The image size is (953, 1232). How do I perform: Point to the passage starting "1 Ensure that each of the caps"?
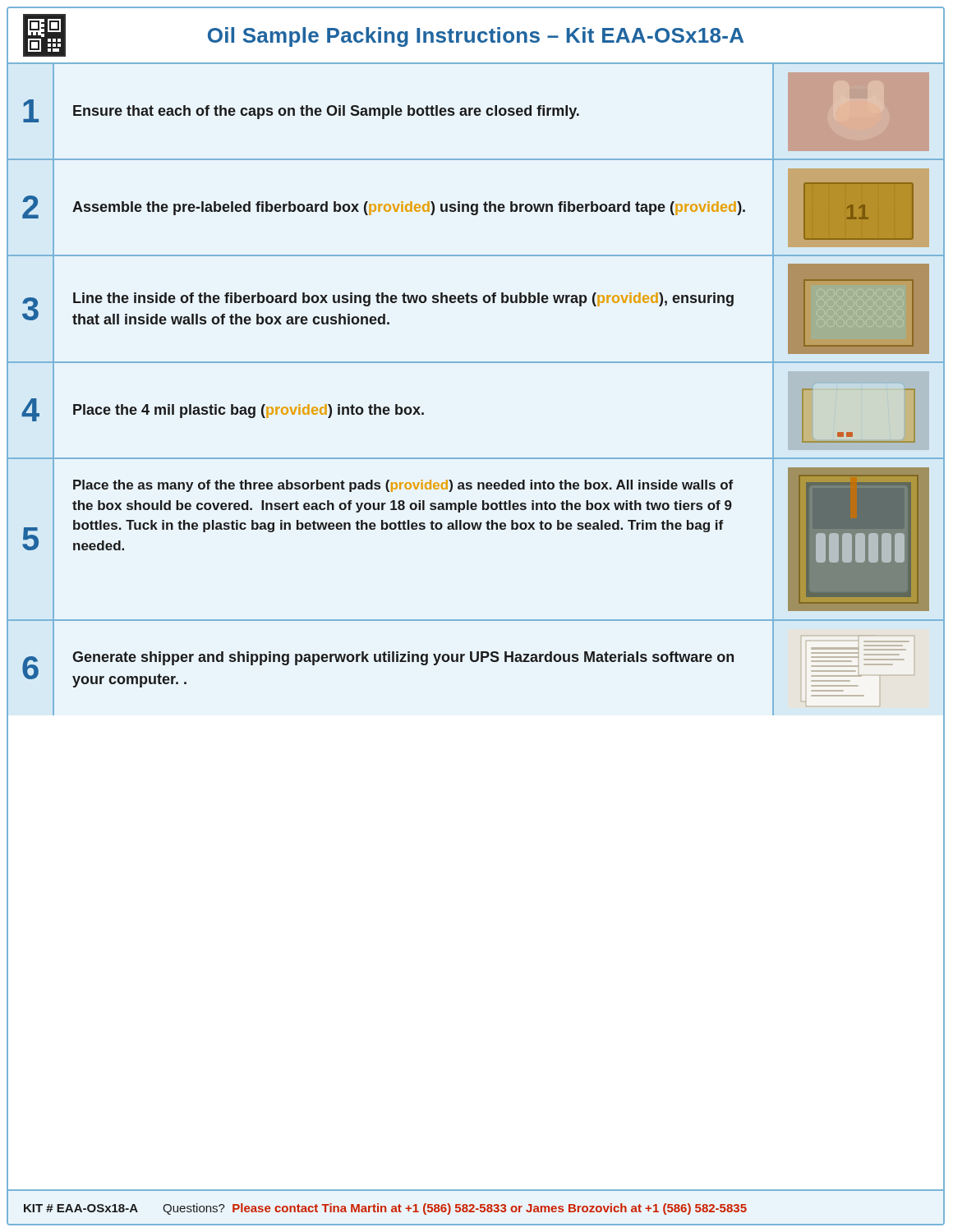pos(476,111)
